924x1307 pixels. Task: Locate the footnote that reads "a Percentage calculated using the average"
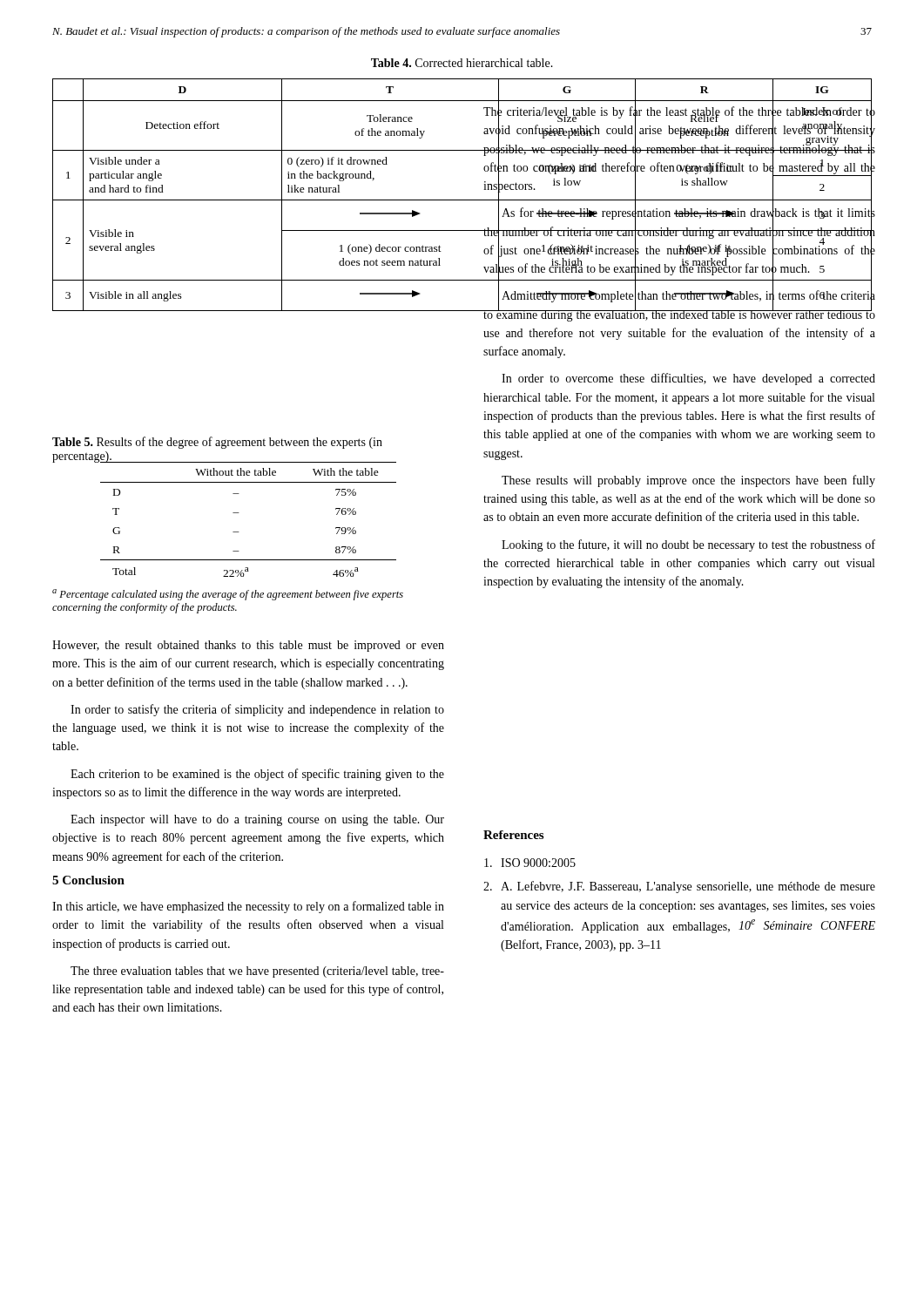pos(228,600)
